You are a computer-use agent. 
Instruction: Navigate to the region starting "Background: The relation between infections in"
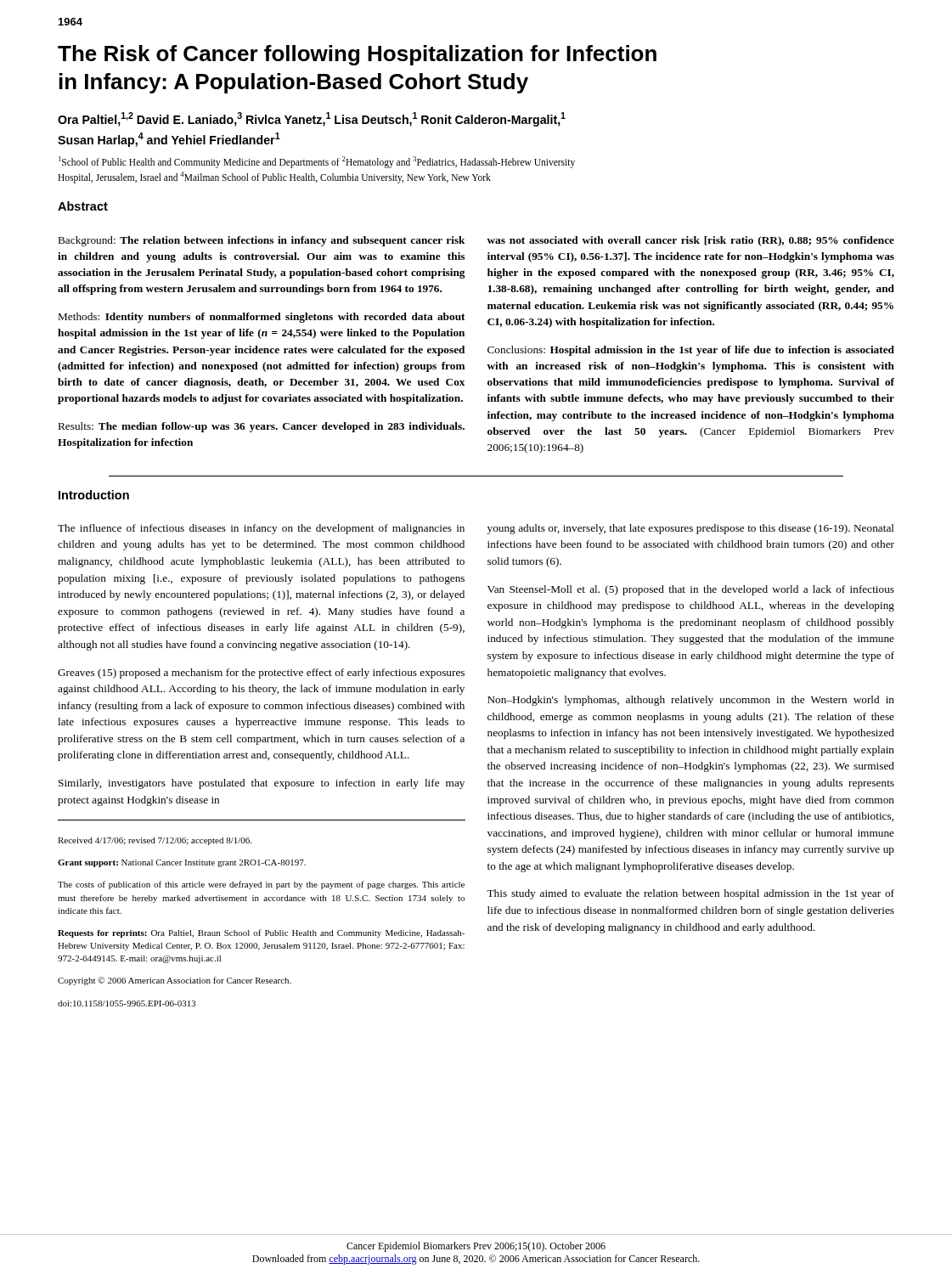(476, 344)
